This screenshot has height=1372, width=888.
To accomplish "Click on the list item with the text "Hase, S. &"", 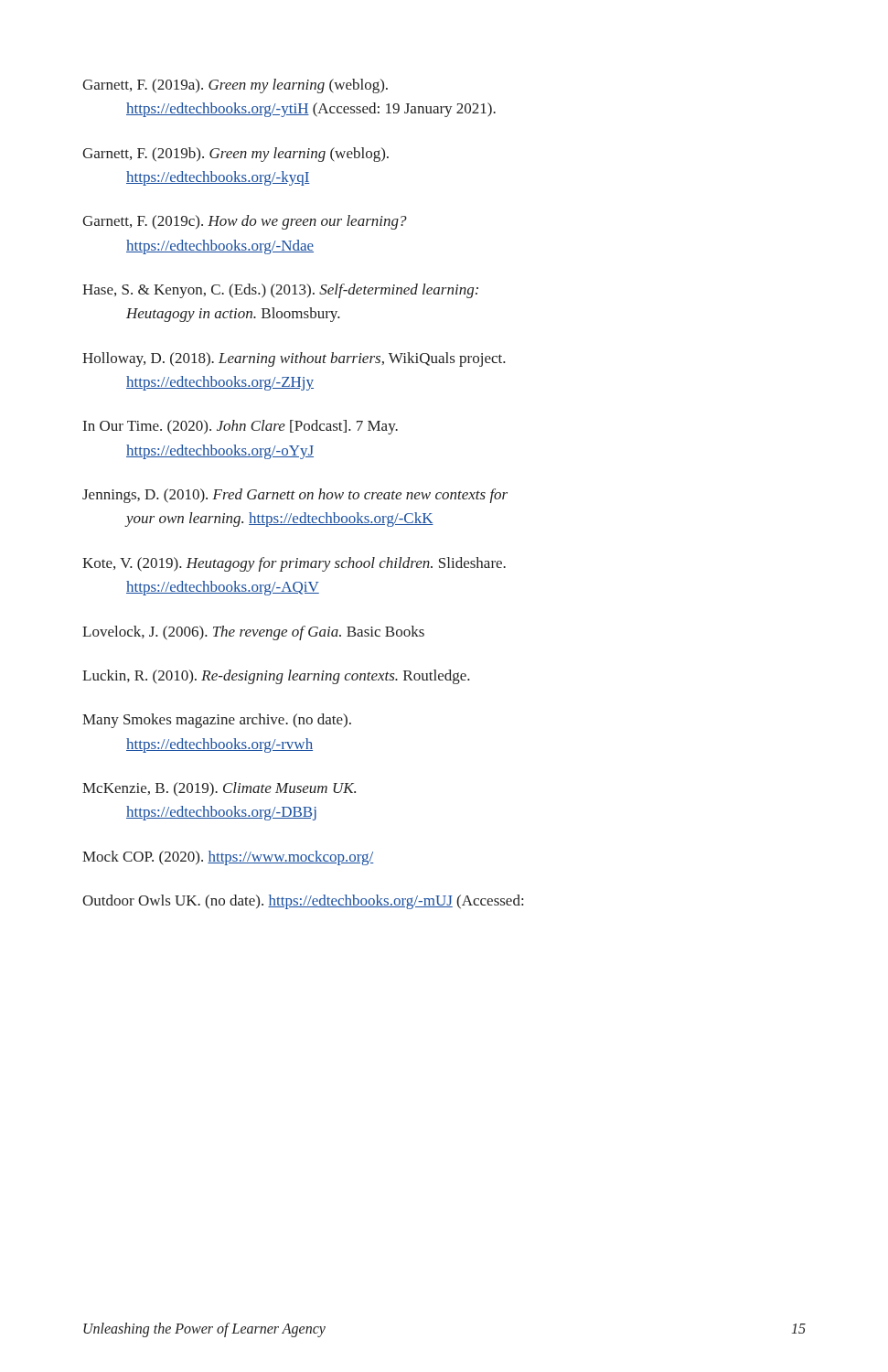I will point(281,302).
